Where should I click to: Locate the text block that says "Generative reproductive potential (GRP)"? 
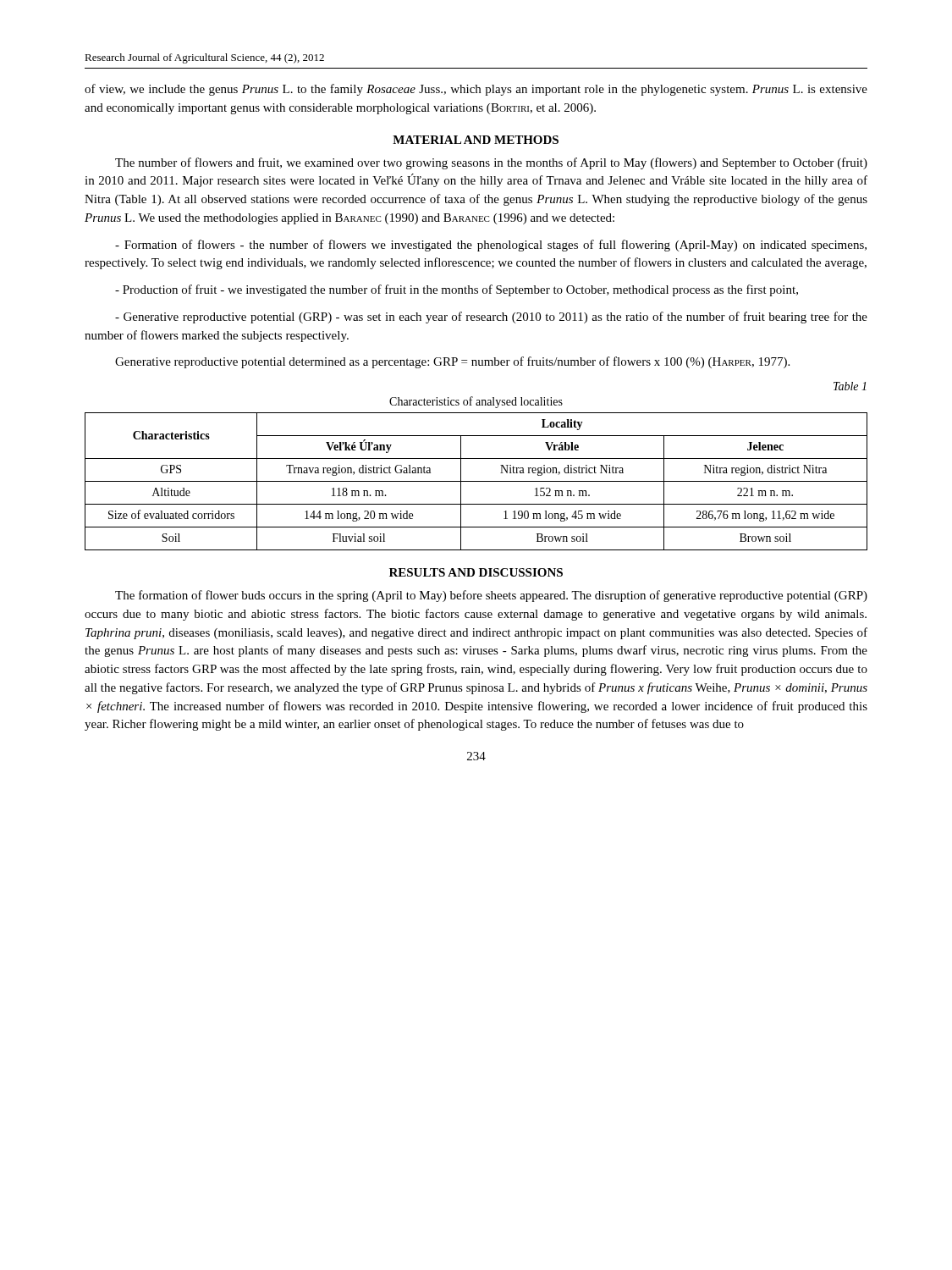point(476,326)
